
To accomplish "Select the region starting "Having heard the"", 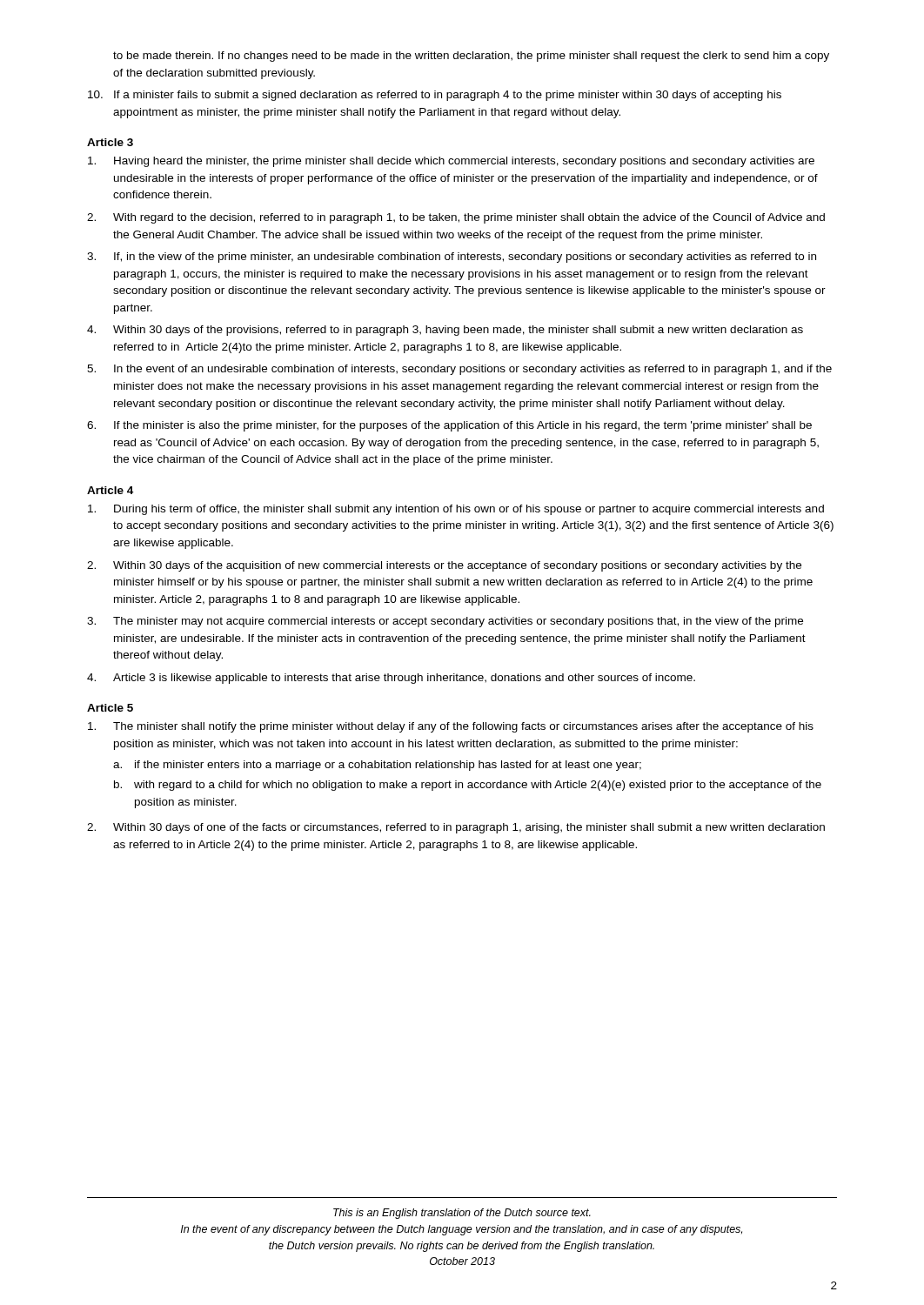I will [x=462, y=178].
